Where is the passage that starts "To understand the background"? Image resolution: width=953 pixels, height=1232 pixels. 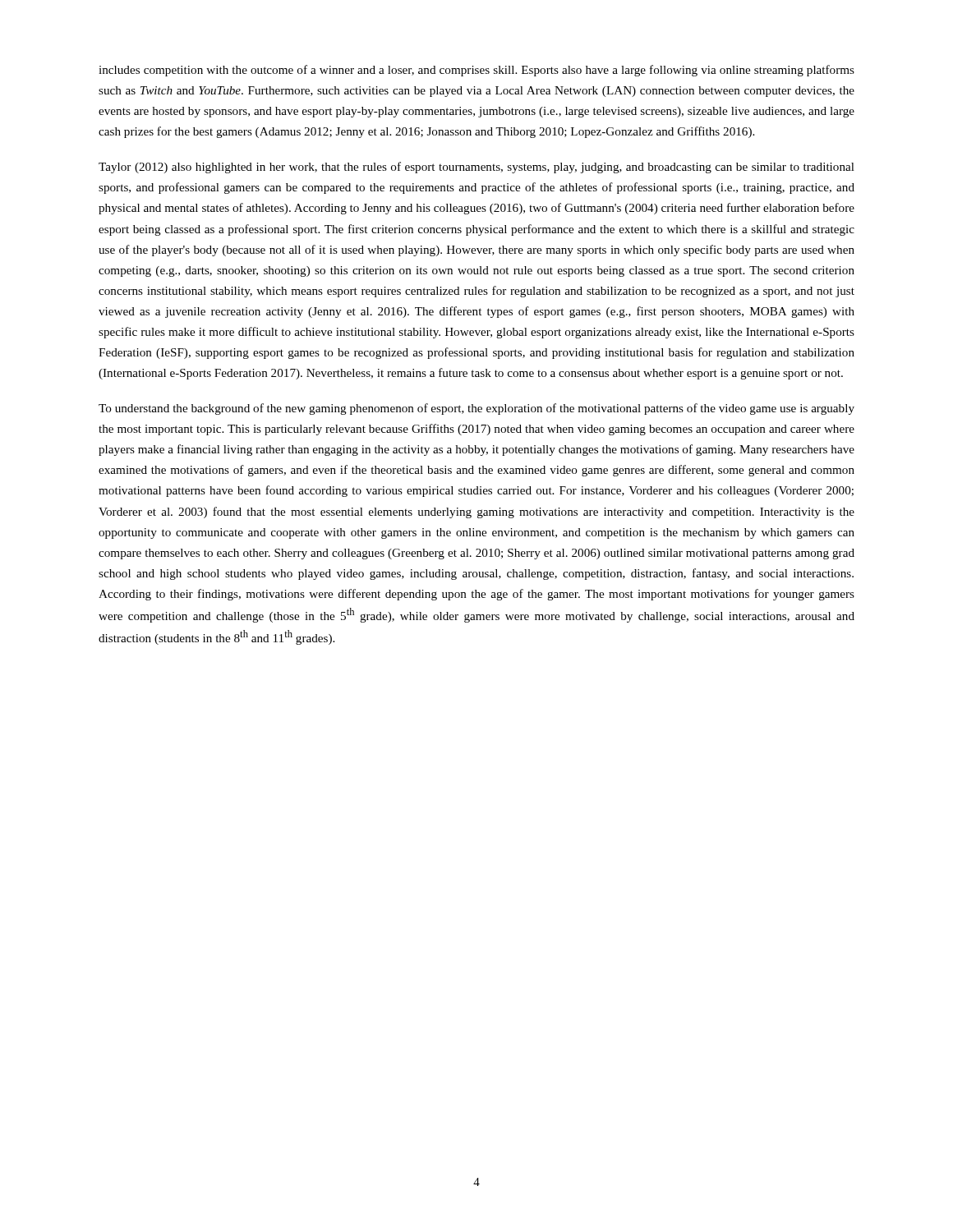click(476, 523)
